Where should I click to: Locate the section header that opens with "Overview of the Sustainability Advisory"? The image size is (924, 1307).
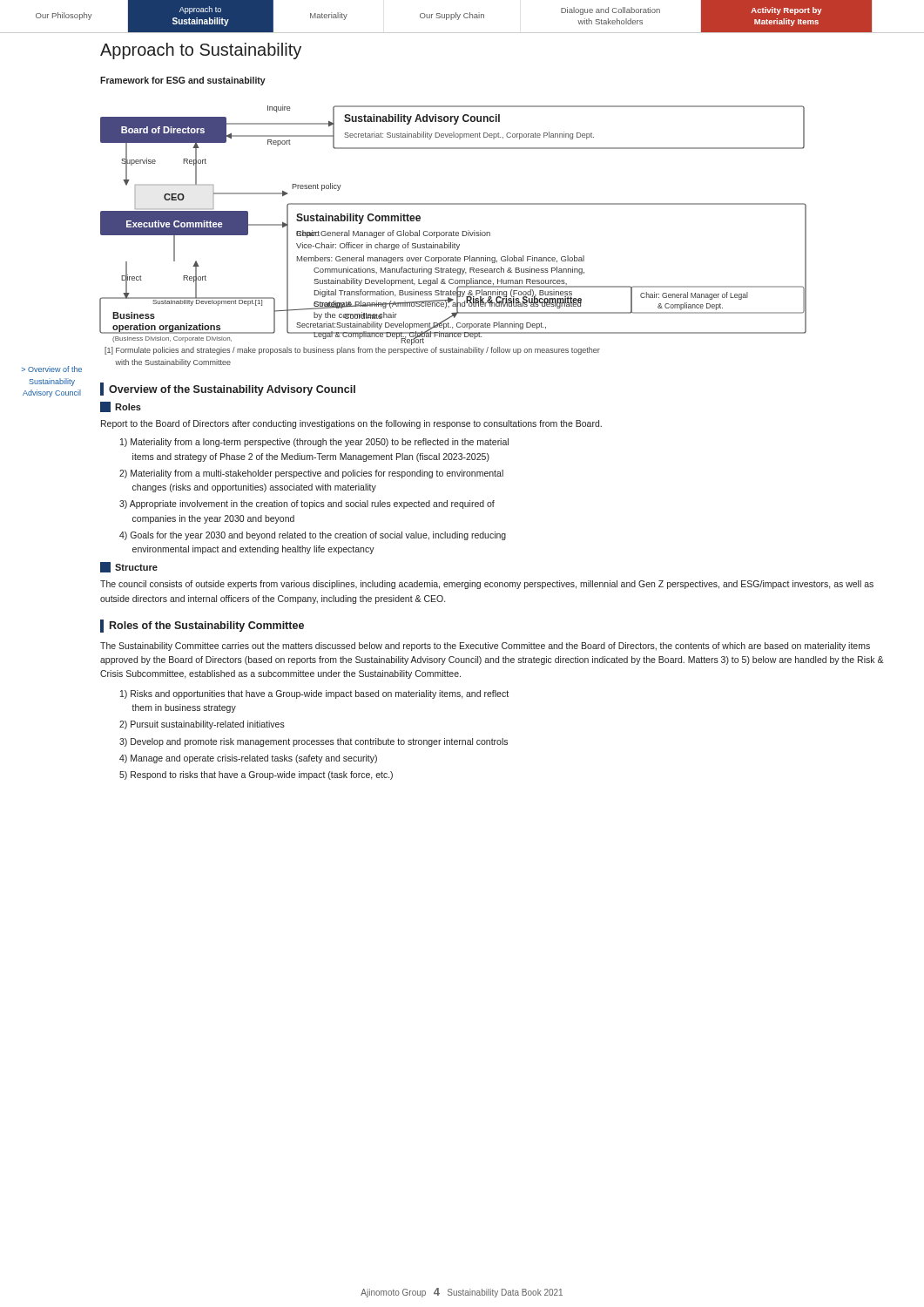click(x=228, y=389)
